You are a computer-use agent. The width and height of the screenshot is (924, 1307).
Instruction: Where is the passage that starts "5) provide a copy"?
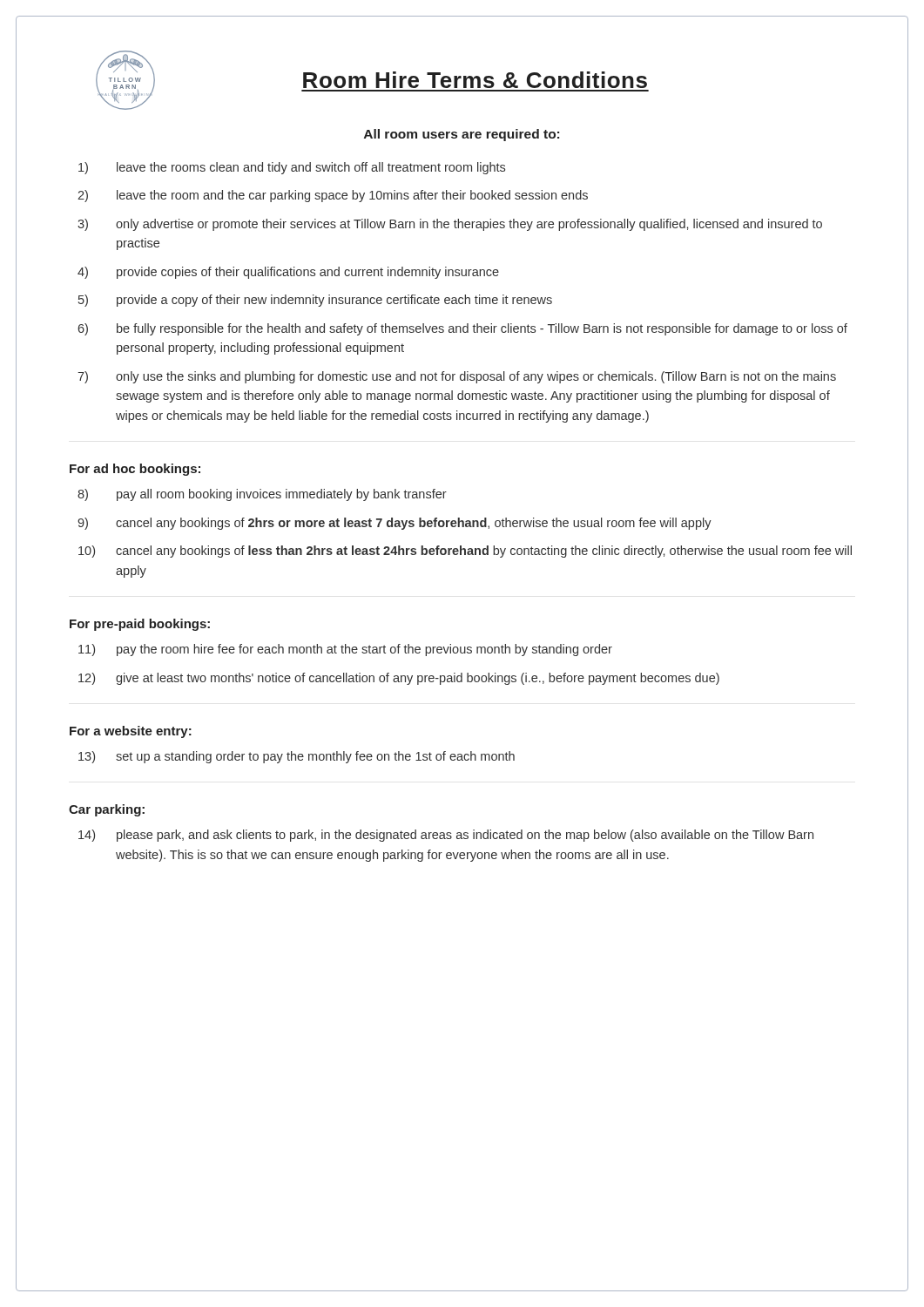tap(462, 300)
